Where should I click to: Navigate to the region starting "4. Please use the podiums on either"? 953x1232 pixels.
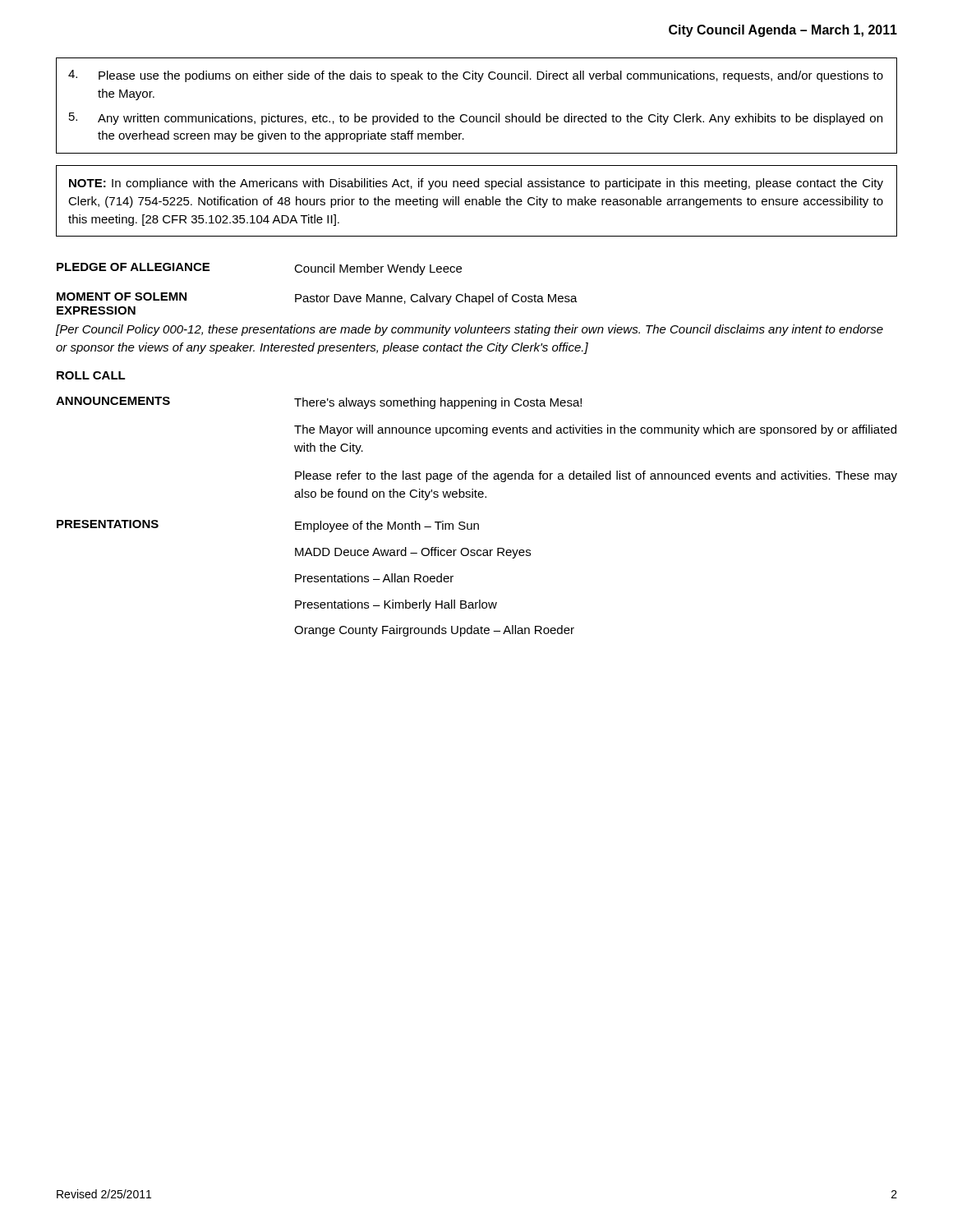click(476, 84)
